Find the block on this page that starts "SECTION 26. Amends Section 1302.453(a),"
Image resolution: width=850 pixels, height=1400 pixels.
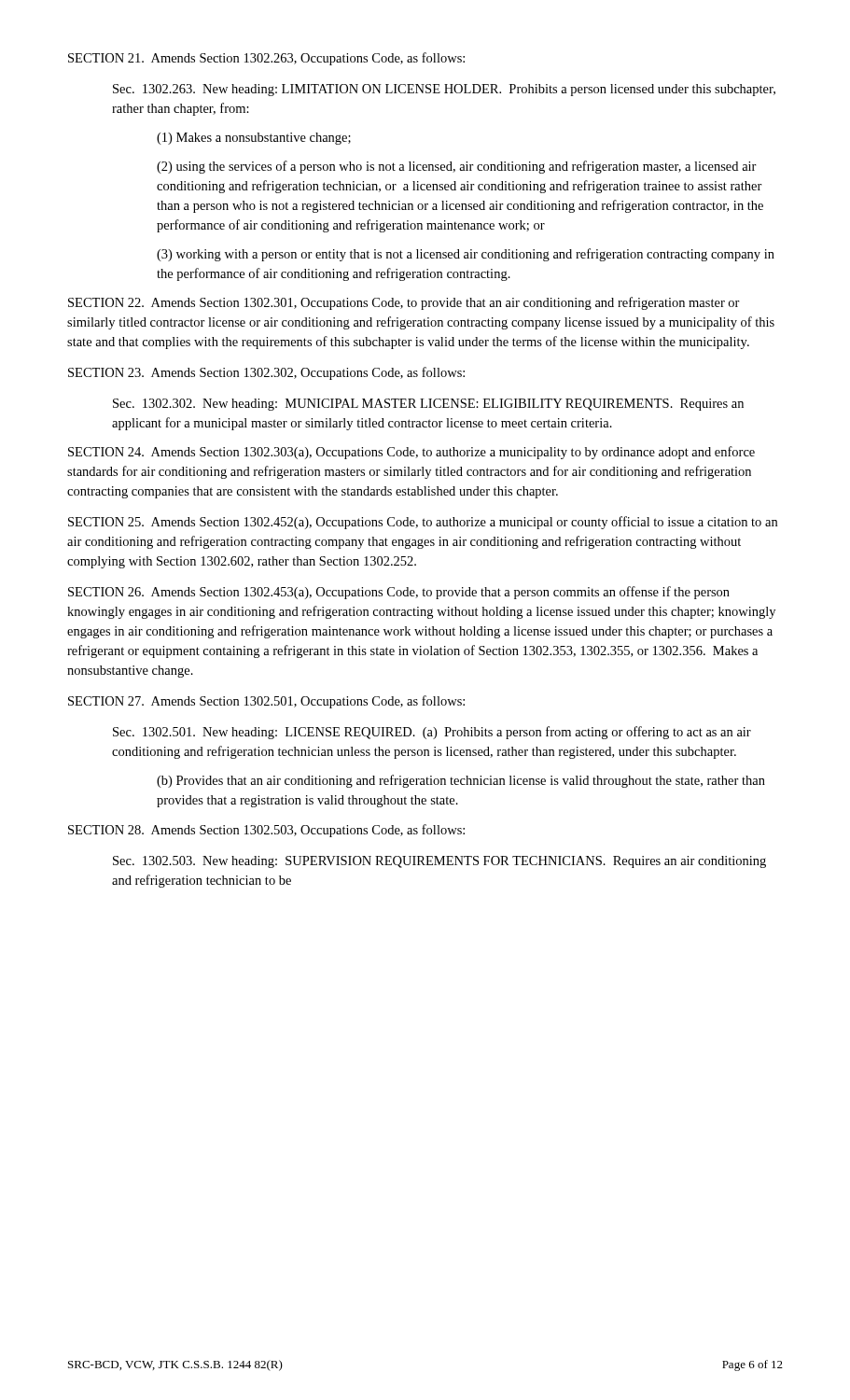[x=421, y=631]
